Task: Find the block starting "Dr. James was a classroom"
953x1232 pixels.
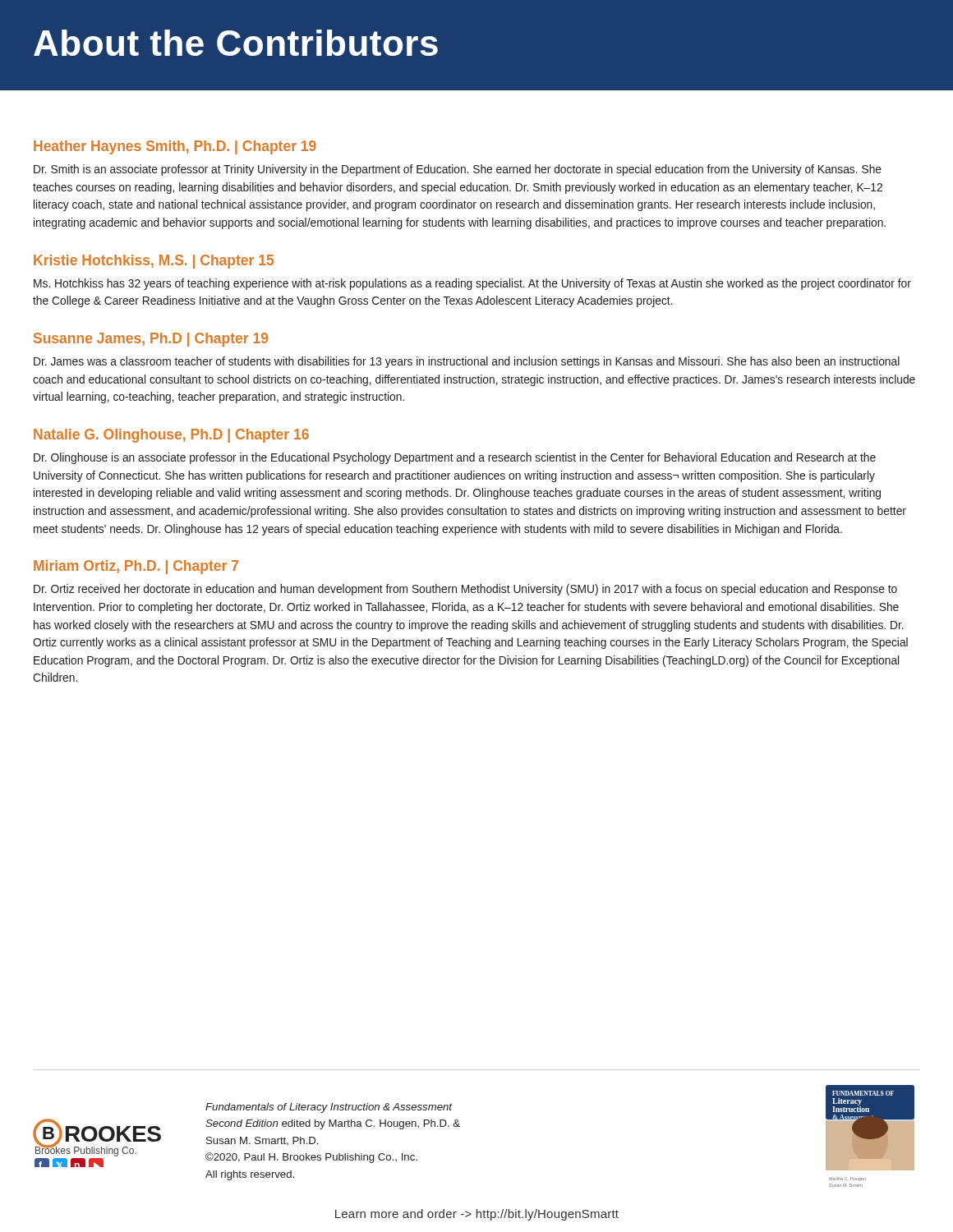Action: pos(474,380)
